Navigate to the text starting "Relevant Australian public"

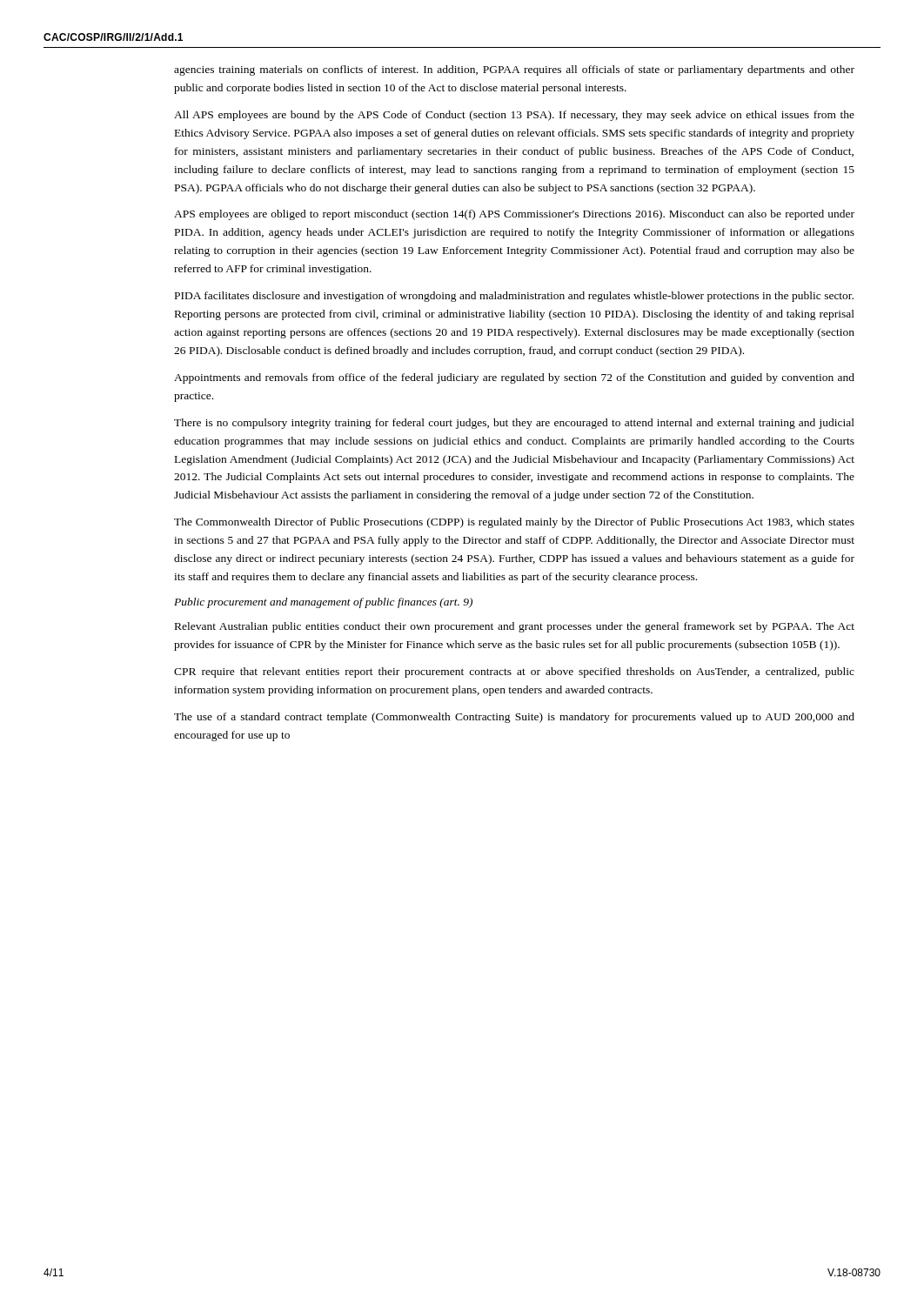pyautogui.click(x=514, y=635)
